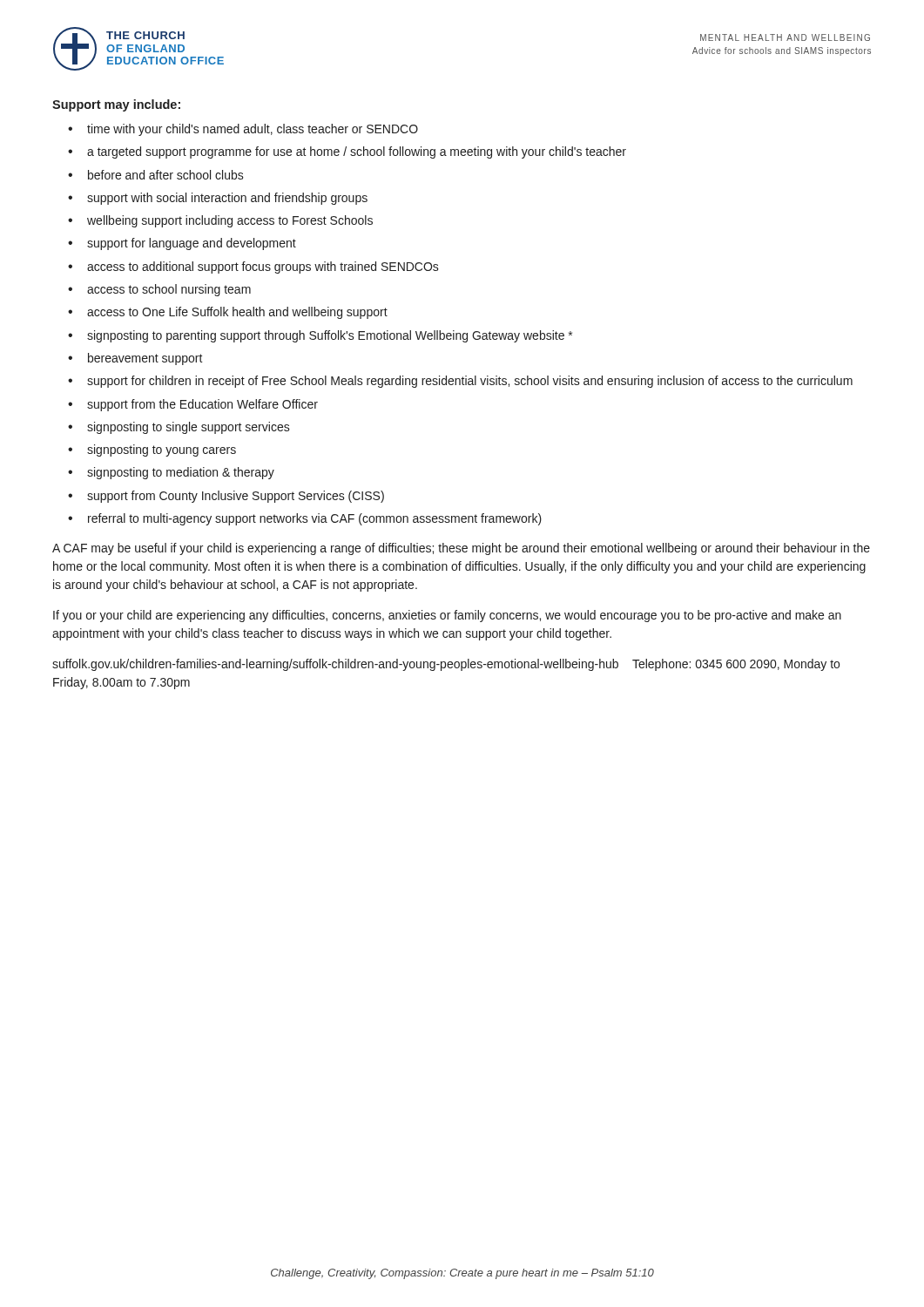Find the block on this page that starts "signposting to parenting"
The image size is (924, 1307).
click(330, 335)
